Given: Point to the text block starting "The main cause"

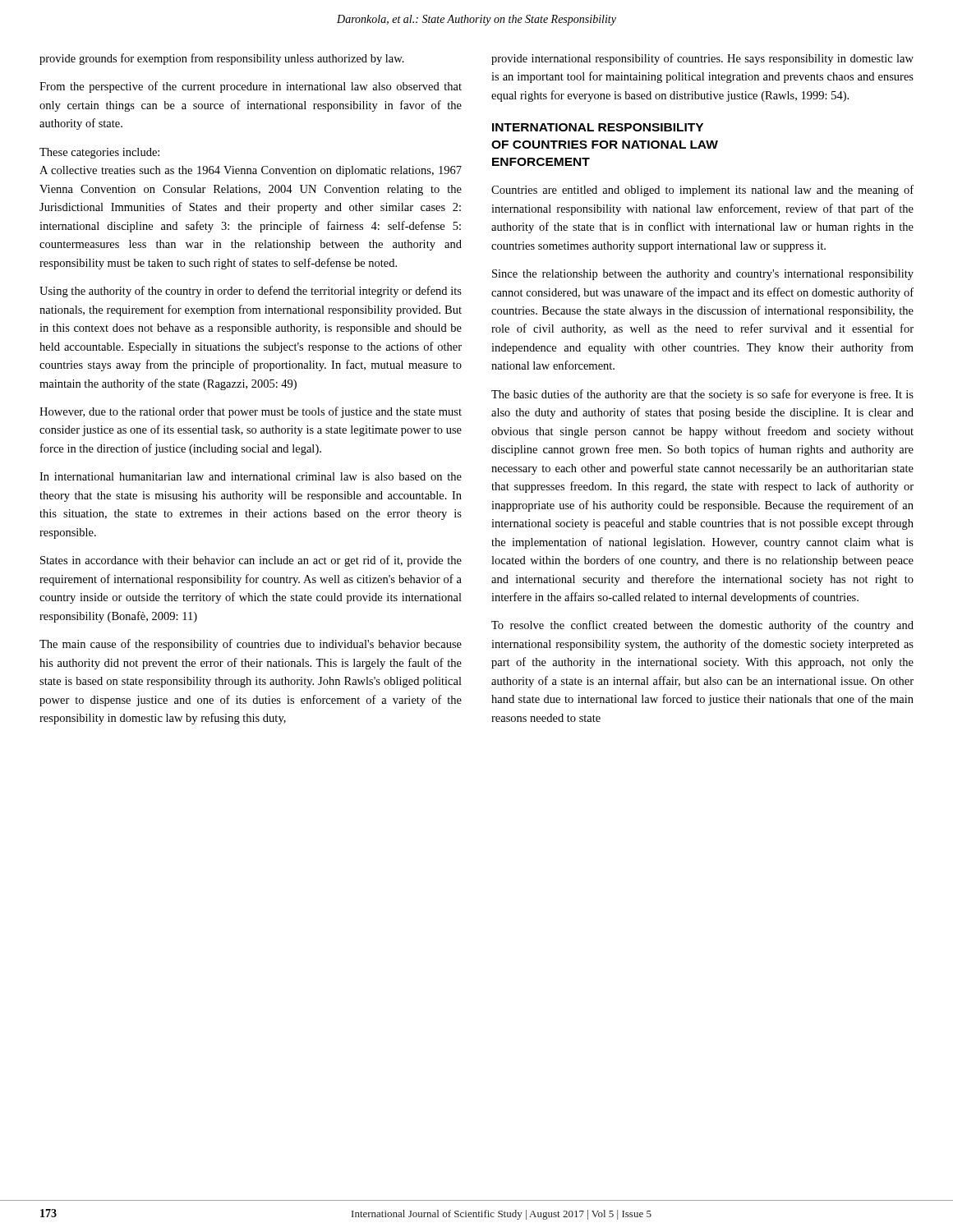Looking at the screenshot, I should click(251, 681).
